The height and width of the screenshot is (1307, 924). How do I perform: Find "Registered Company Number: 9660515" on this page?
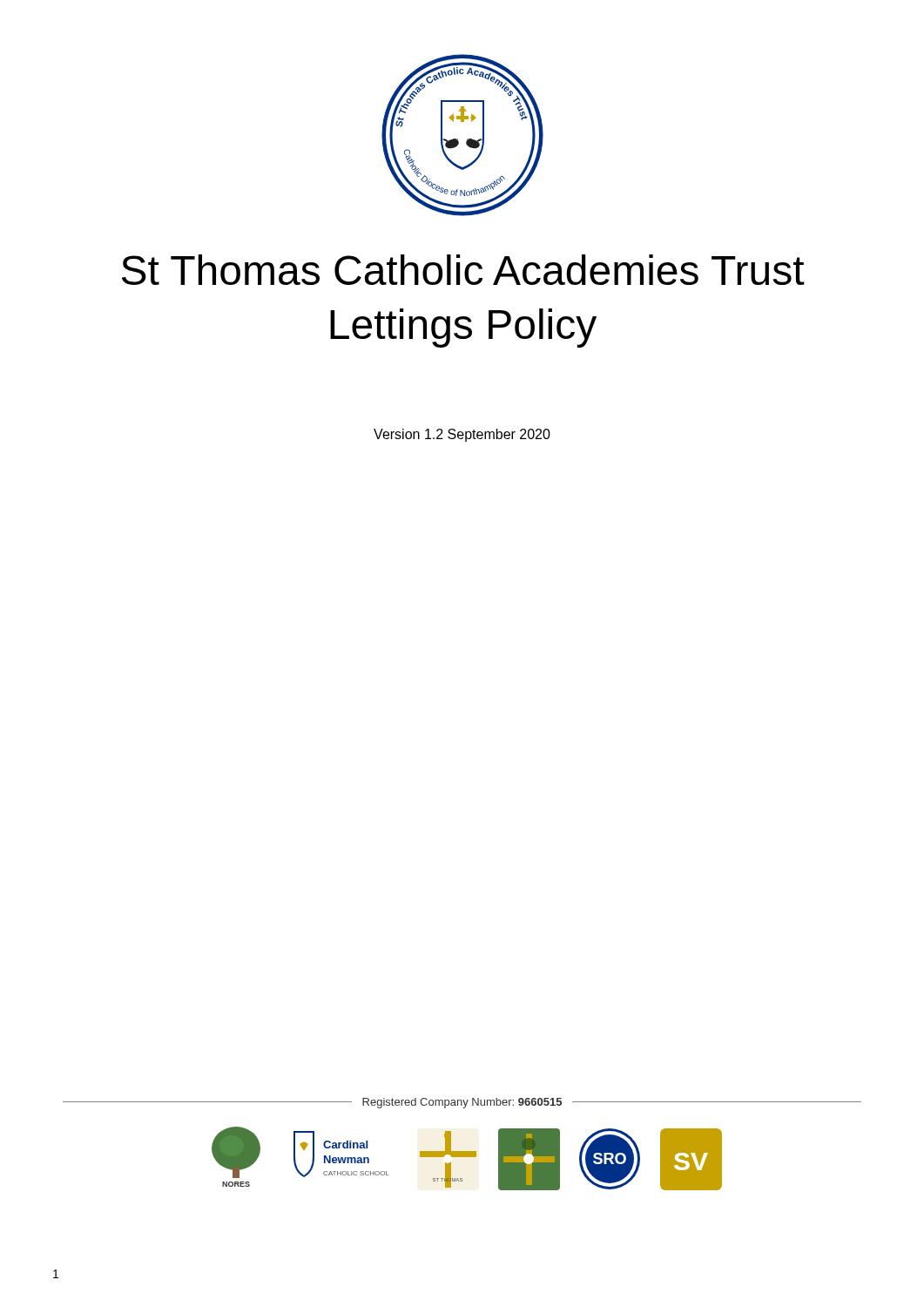462,1102
